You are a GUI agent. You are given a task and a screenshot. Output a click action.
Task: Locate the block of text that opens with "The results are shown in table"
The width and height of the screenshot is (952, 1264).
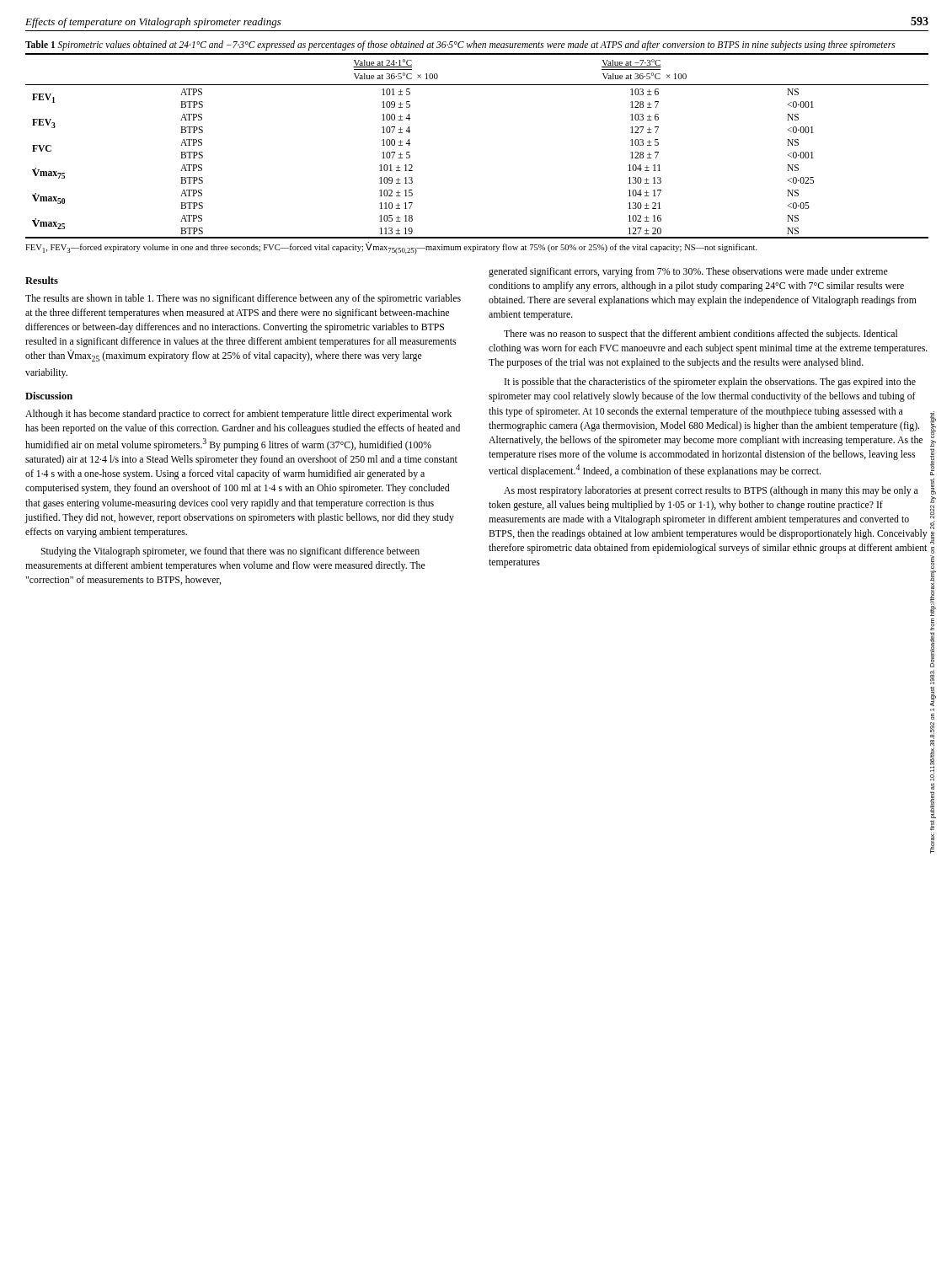(x=245, y=336)
